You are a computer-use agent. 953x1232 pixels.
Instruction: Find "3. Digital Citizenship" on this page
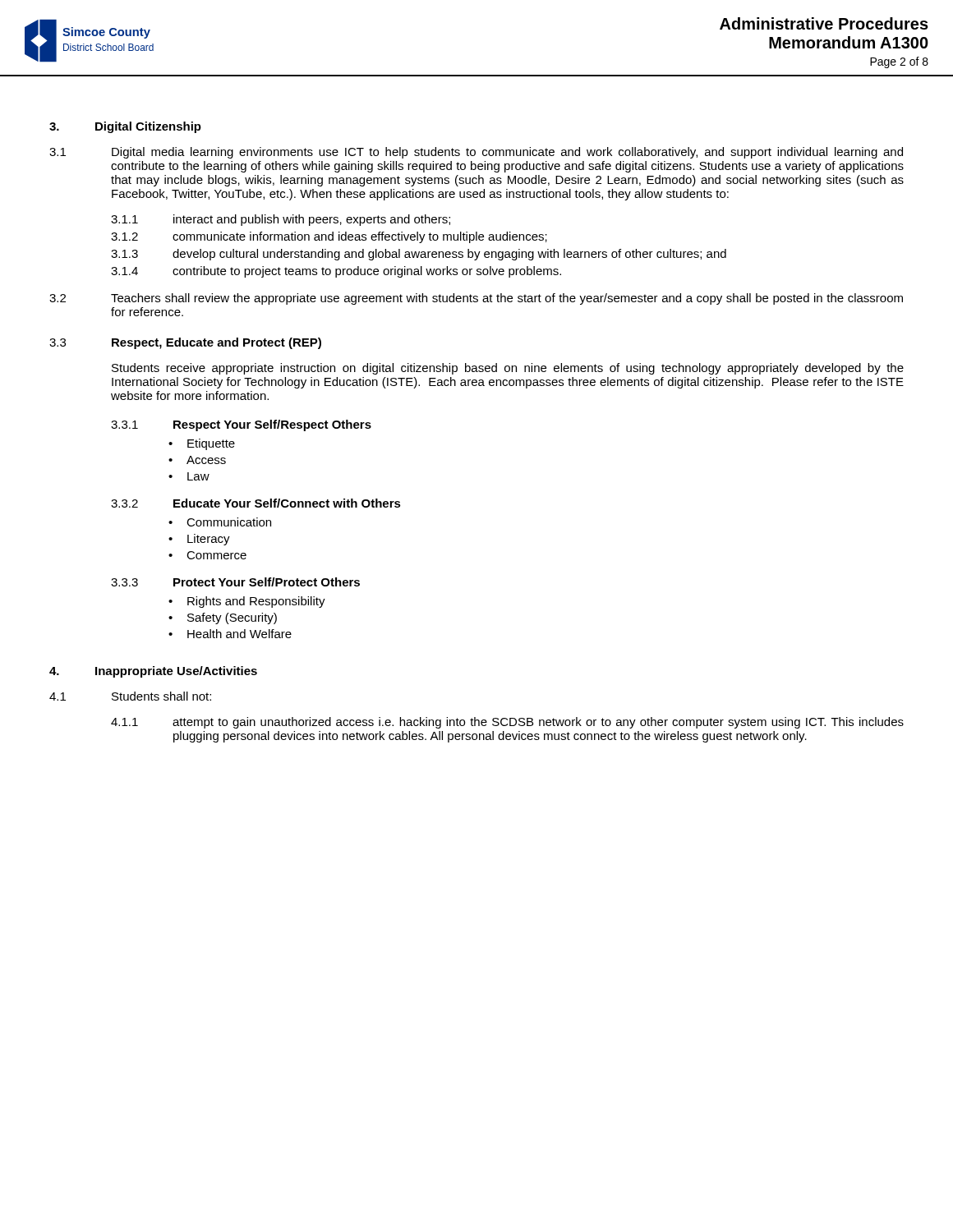(125, 126)
